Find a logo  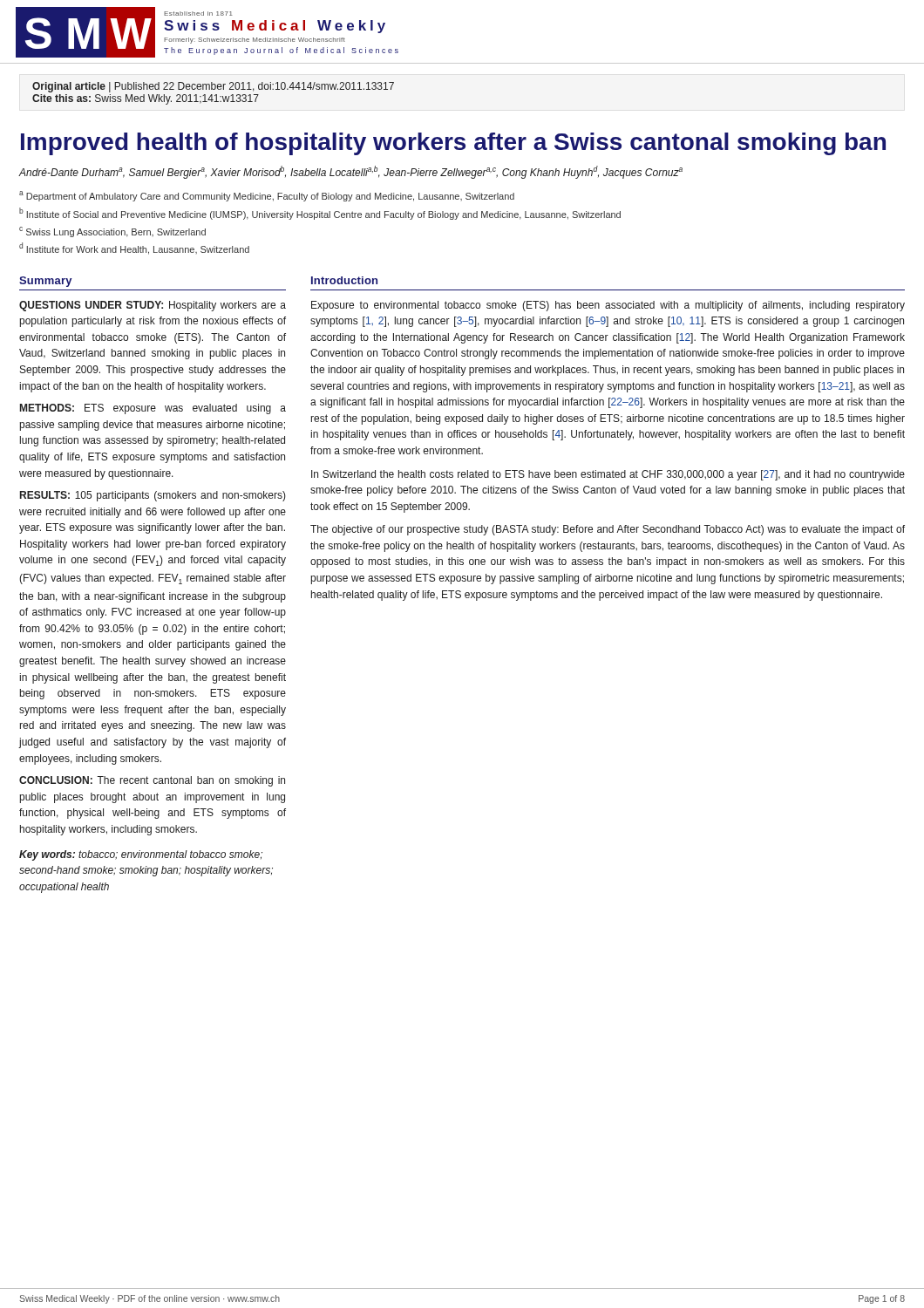click(x=462, y=32)
